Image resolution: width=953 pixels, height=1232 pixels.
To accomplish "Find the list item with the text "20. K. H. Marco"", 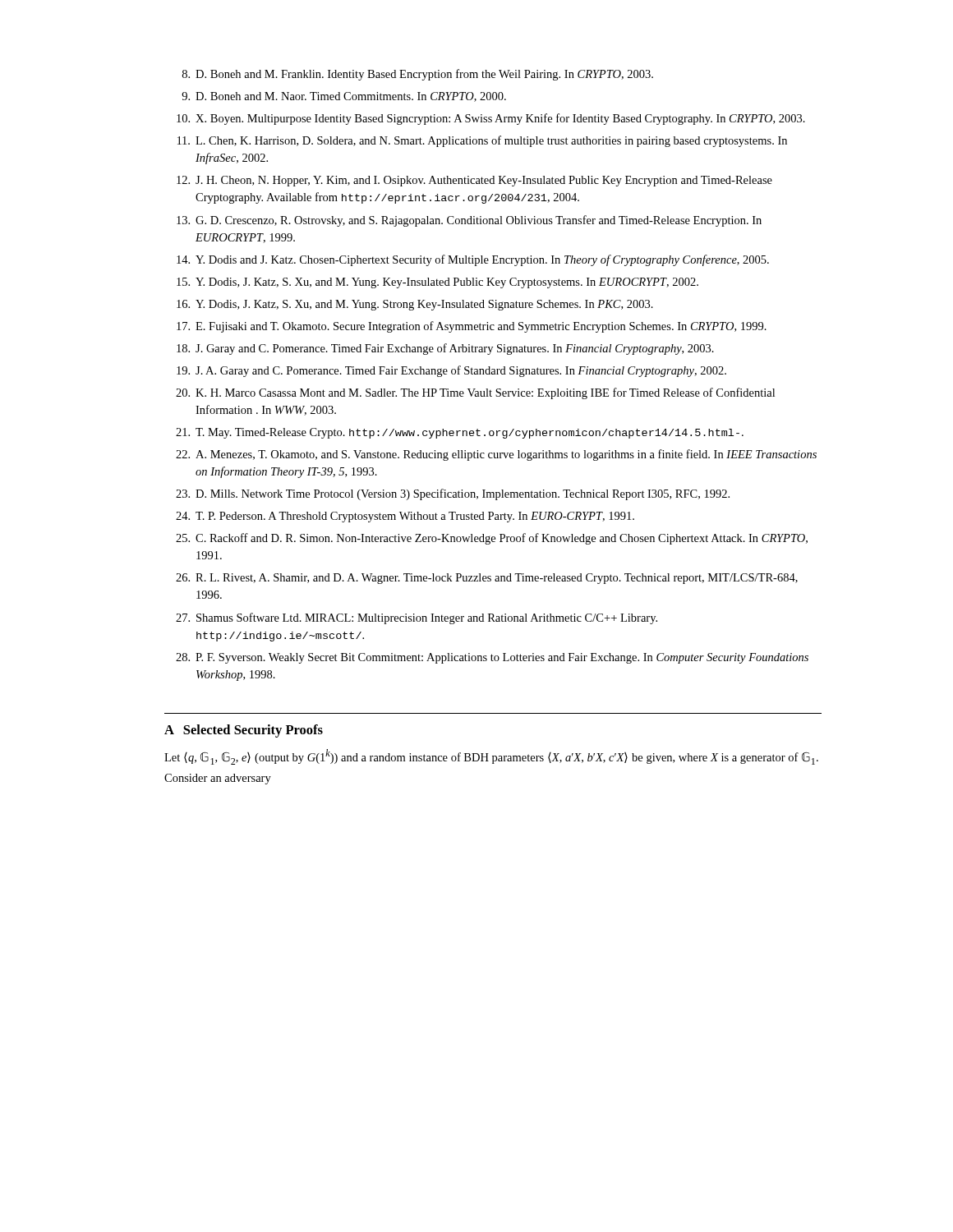I will (x=493, y=402).
